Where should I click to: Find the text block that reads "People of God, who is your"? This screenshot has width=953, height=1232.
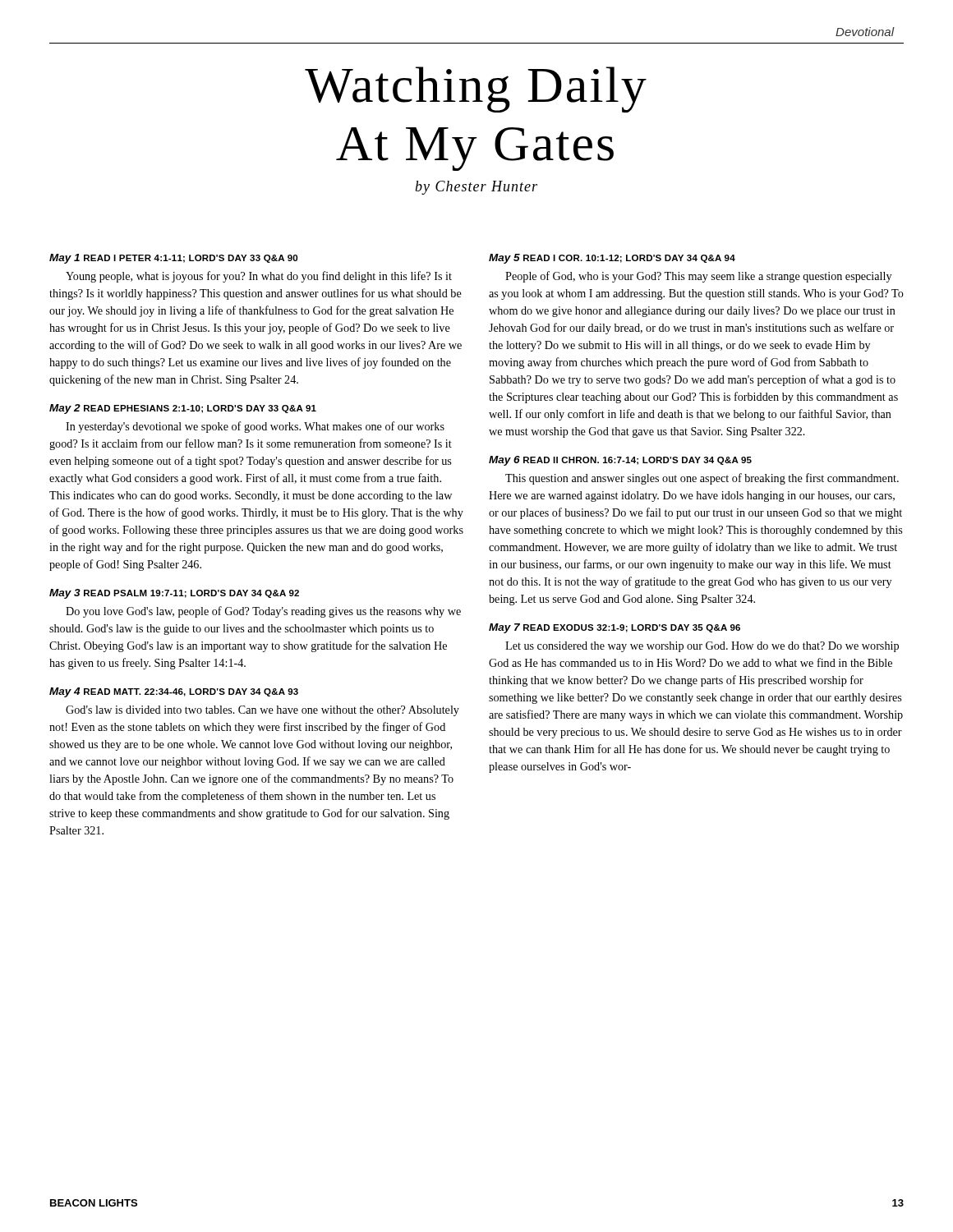(x=696, y=354)
